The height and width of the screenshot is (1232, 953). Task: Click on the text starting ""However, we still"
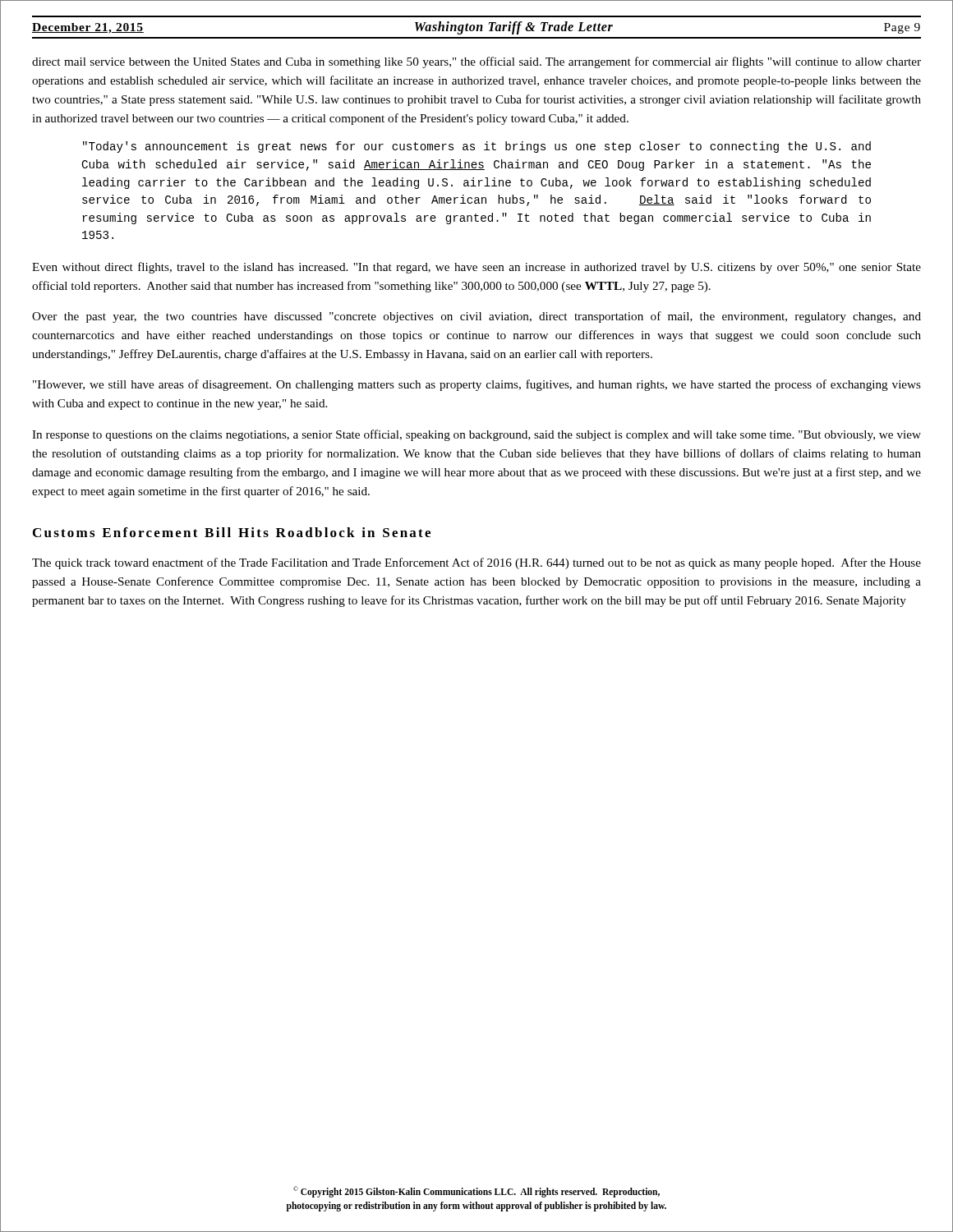[x=476, y=394]
